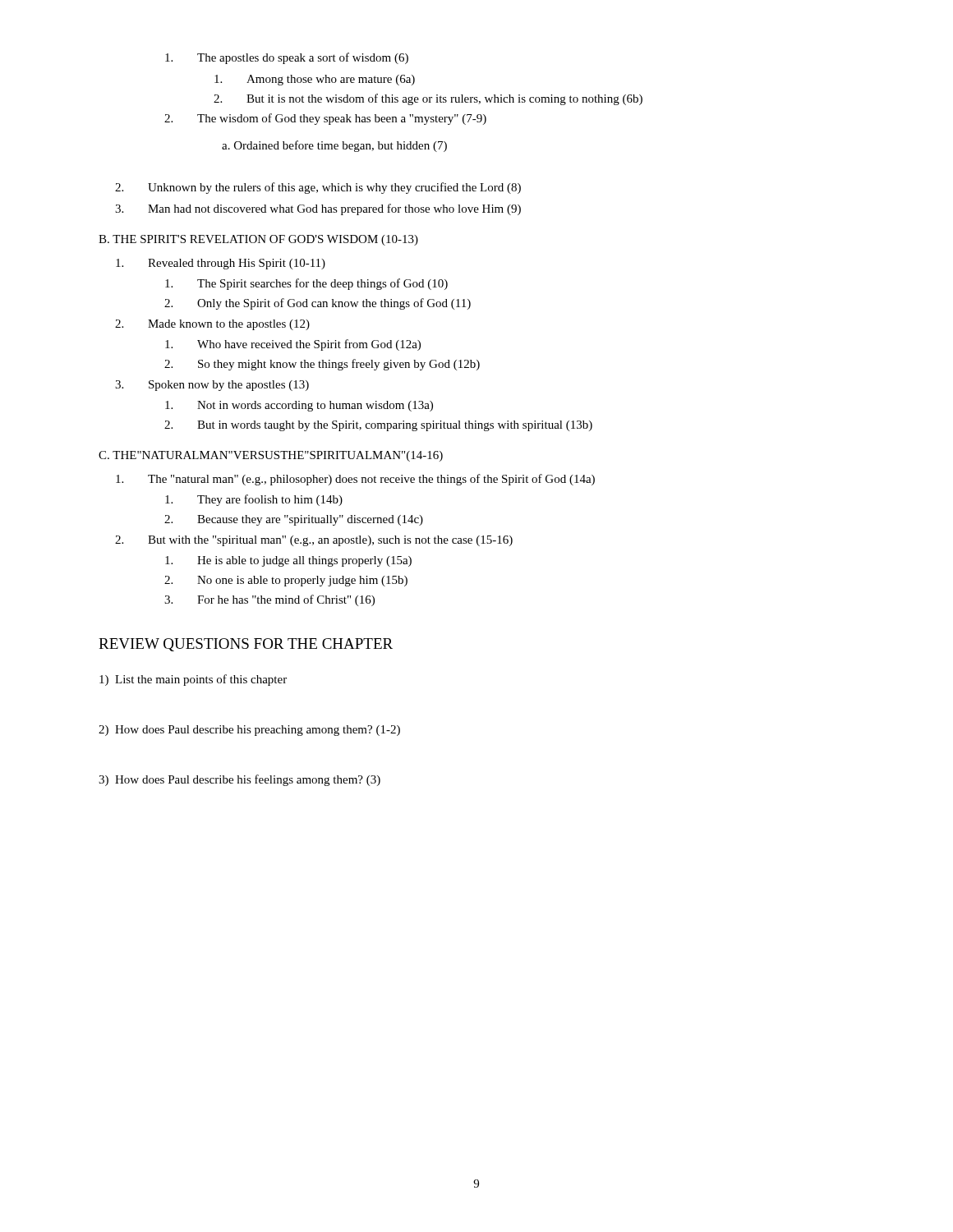Image resolution: width=953 pixels, height=1232 pixels.
Task: Find the list item with the text "He is able"
Action: [x=305, y=561]
